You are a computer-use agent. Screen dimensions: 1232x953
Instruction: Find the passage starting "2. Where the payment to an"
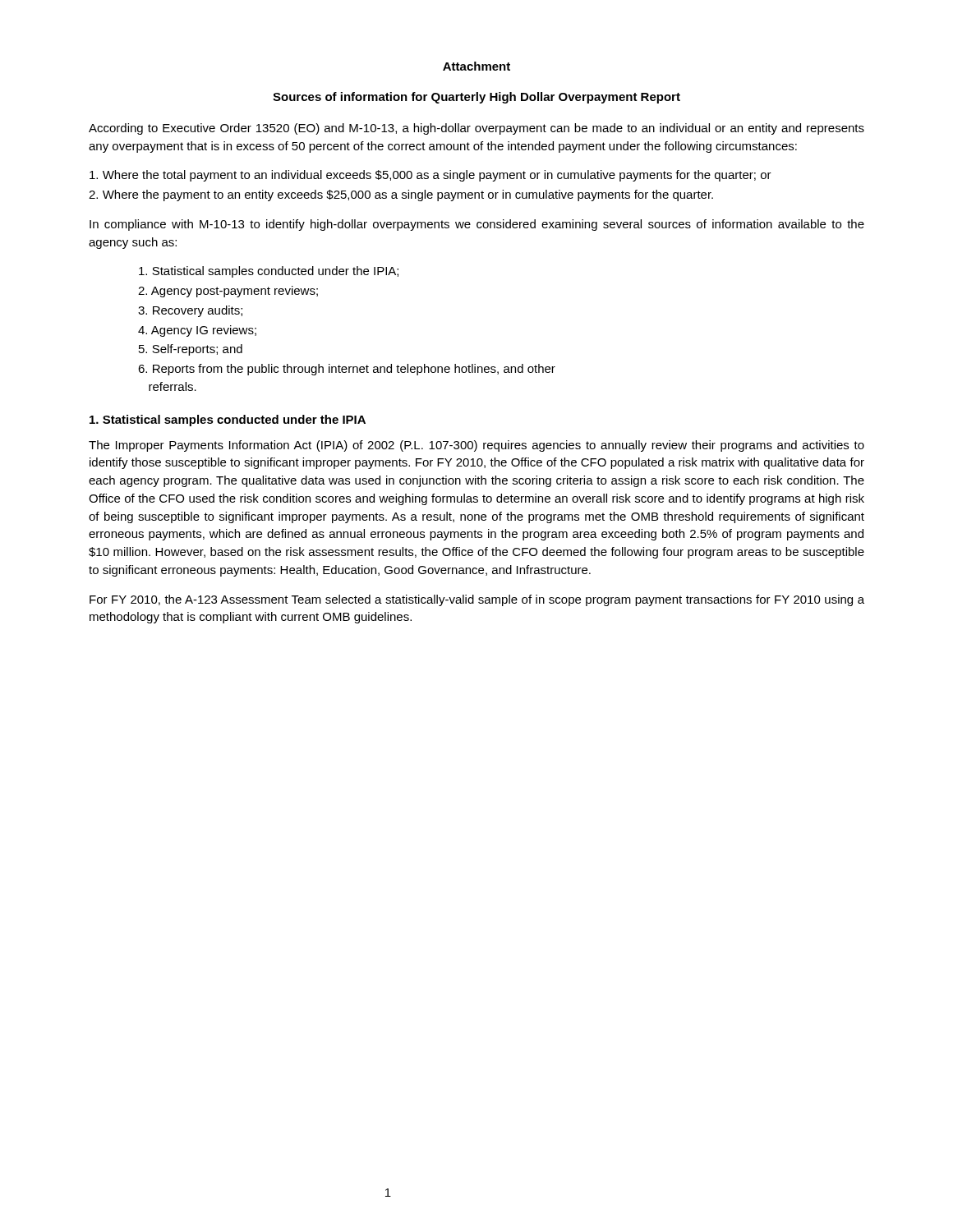tap(401, 194)
